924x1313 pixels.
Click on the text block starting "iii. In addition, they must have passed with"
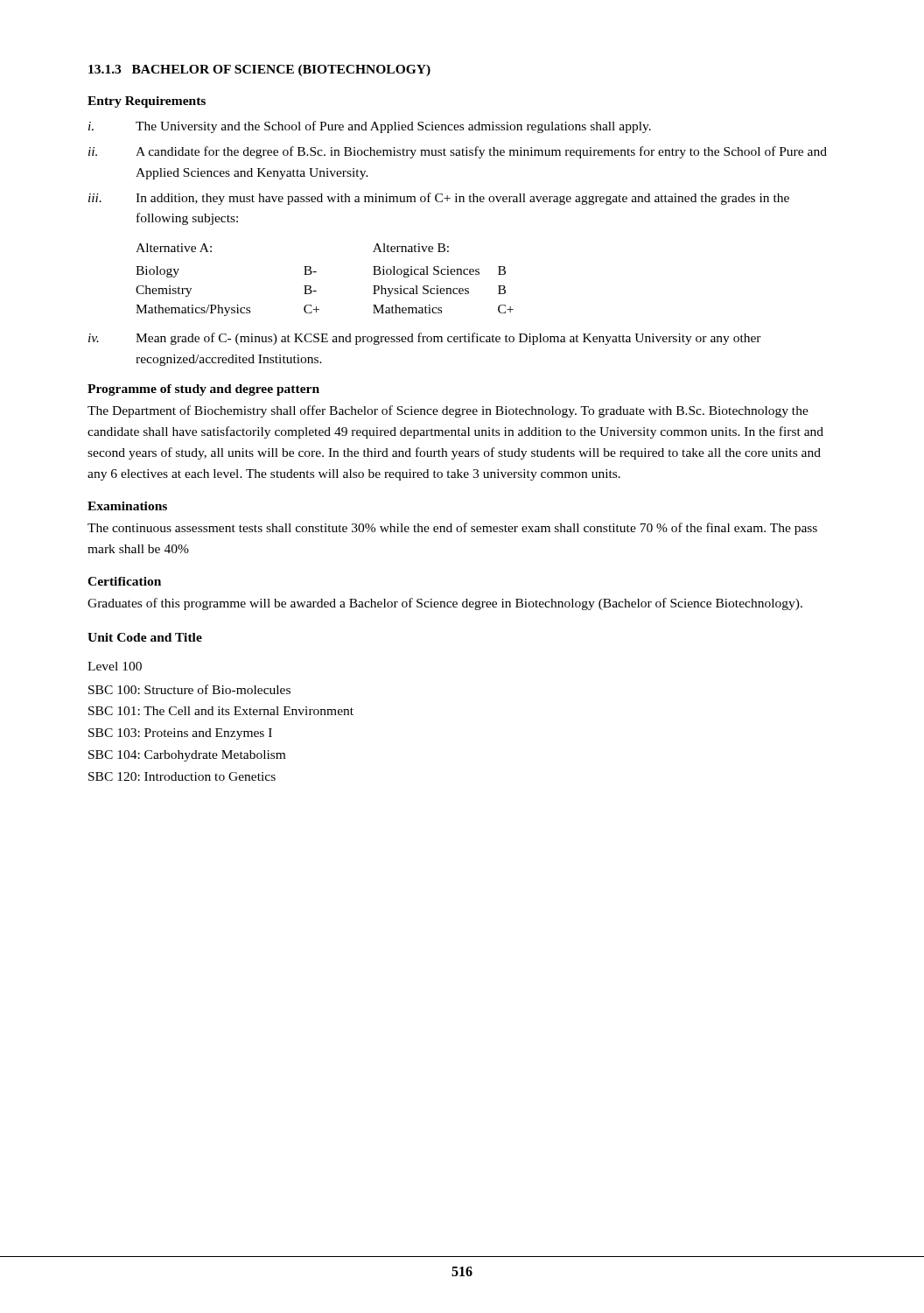462,207
